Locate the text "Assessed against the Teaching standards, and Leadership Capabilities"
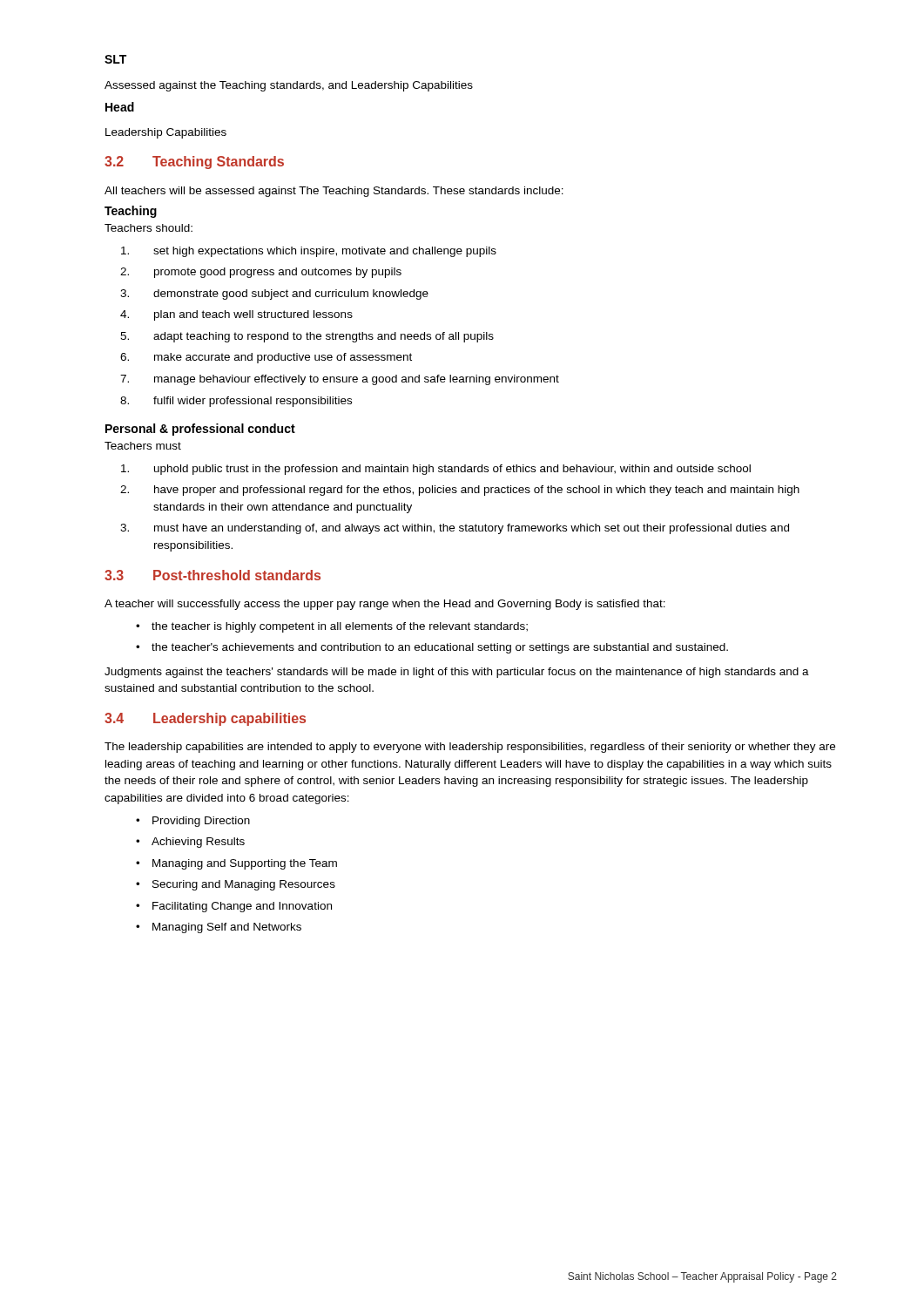The image size is (924, 1307). point(471,85)
